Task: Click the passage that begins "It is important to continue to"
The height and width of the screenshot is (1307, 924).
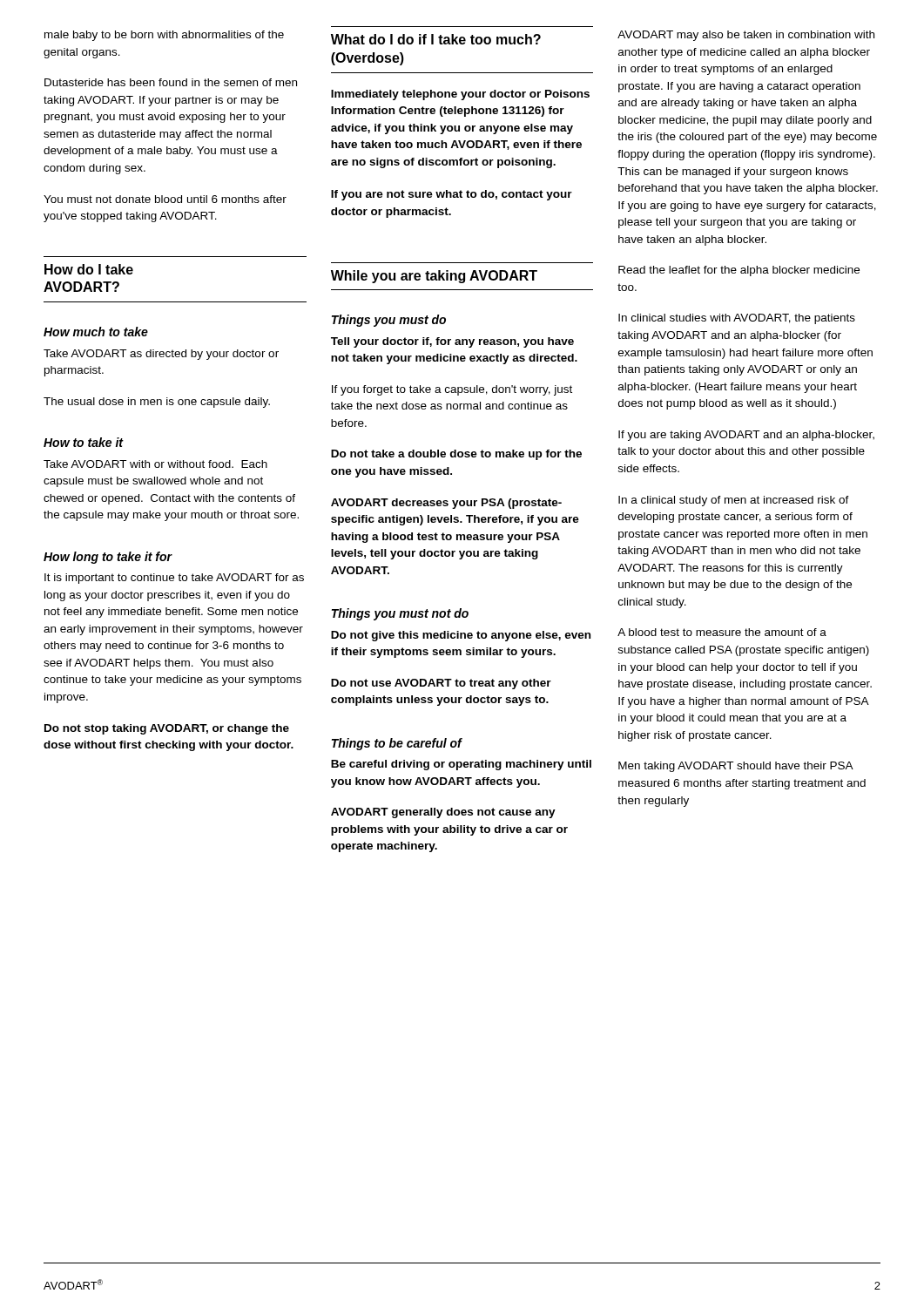Action: point(175,637)
